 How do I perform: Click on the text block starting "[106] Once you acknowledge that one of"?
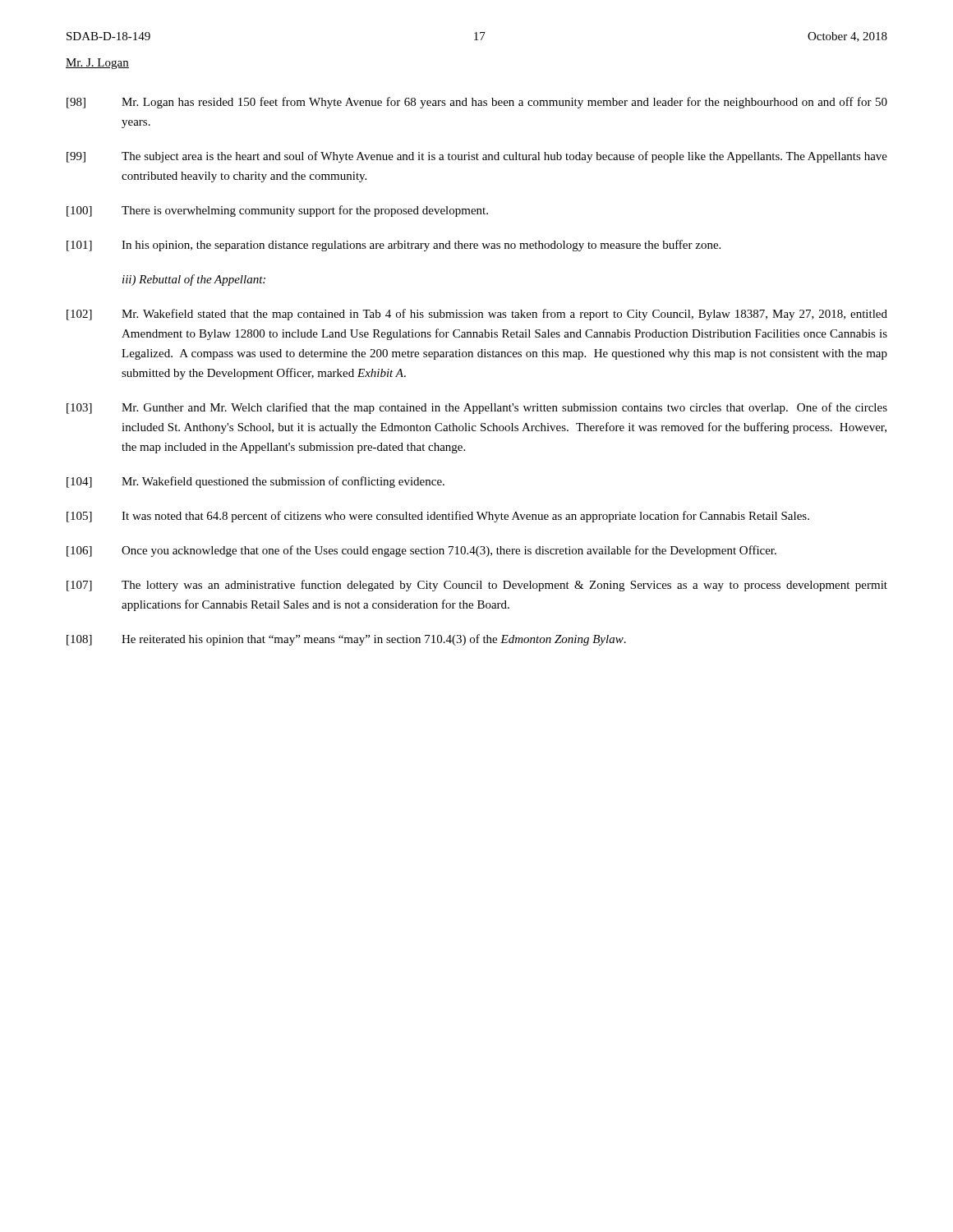pyautogui.click(x=476, y=550)
